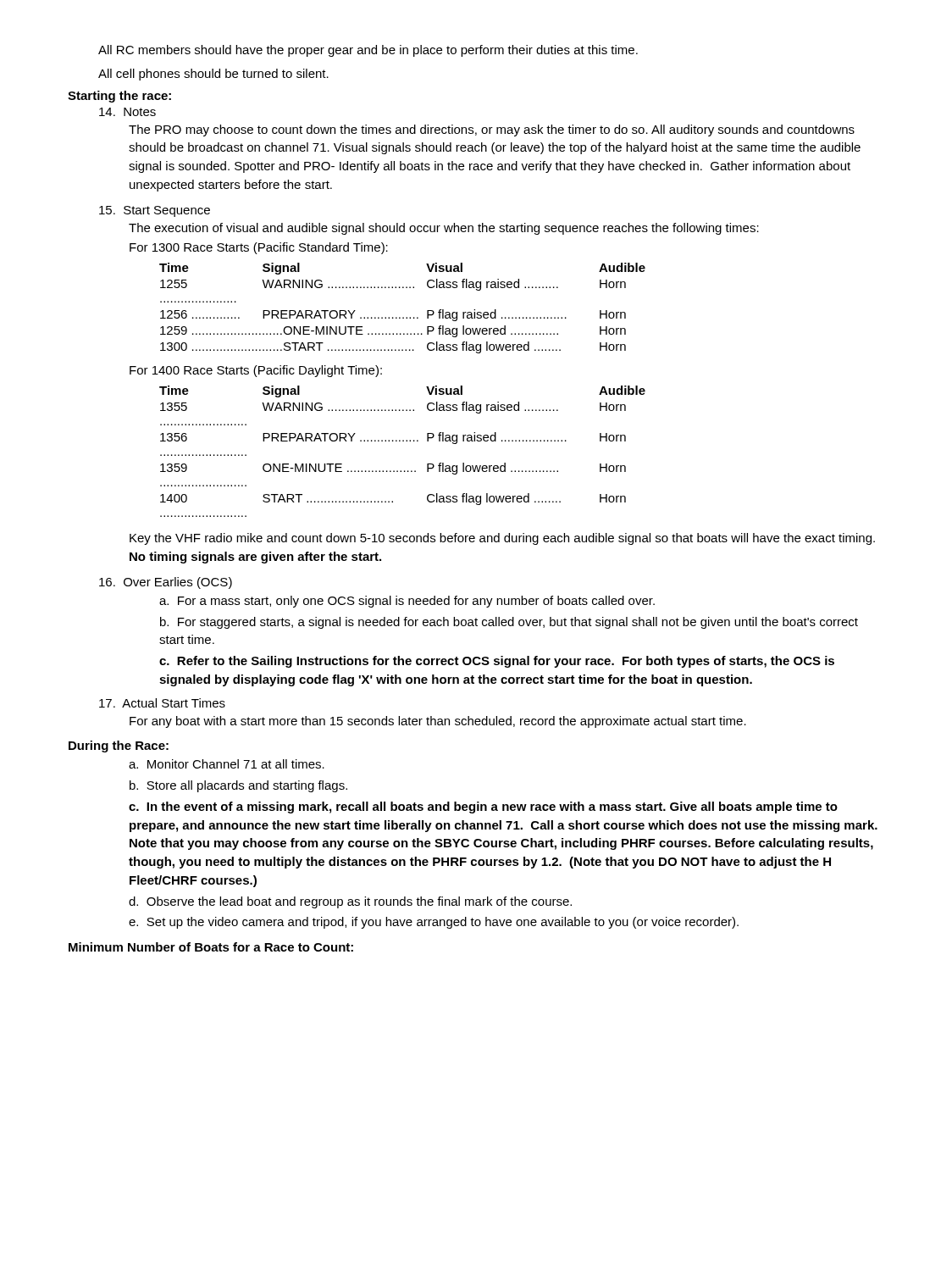Click on the element starting "Starting the race:"

coord(120,95)
